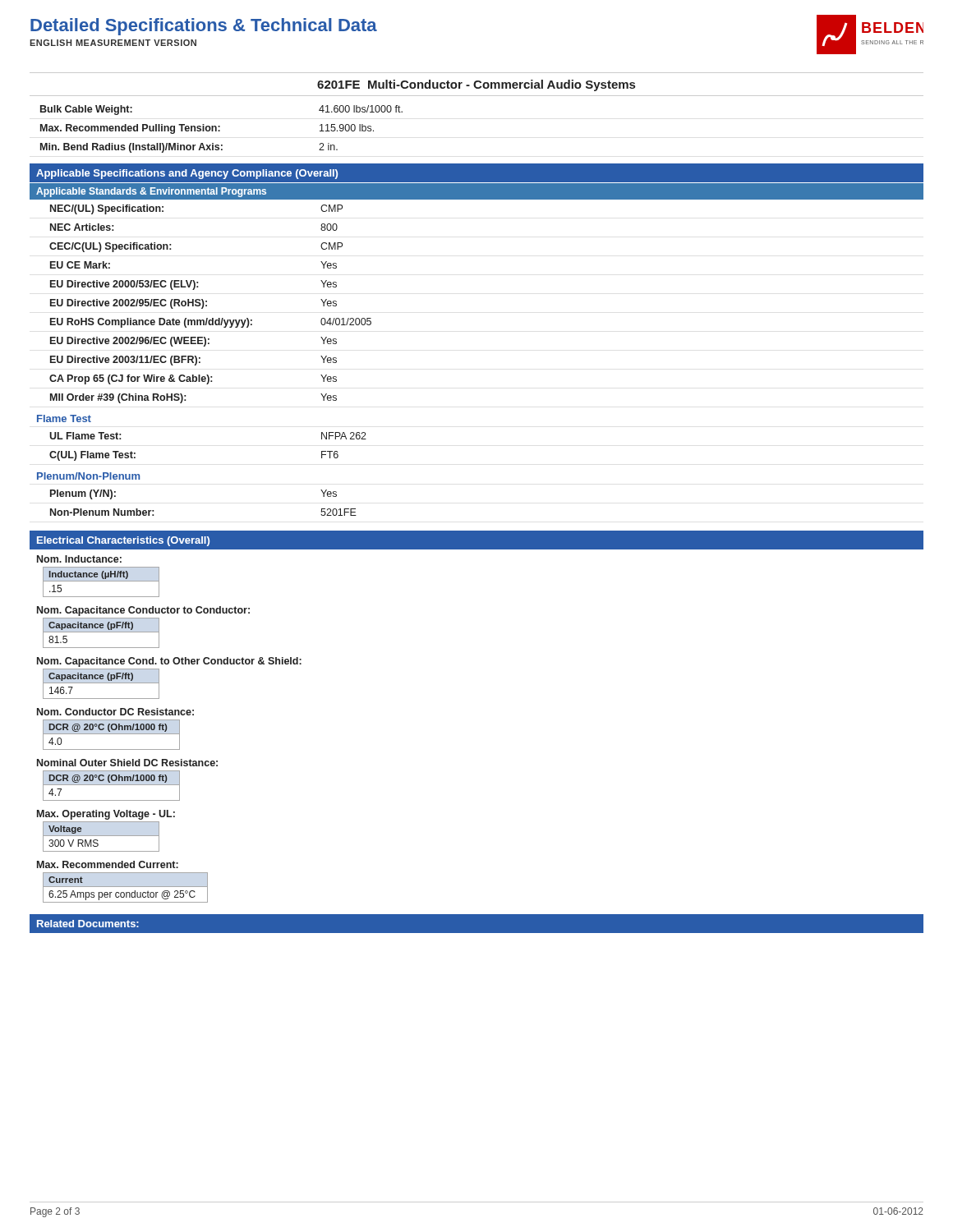Viewport: 953px width, 1232px height.
Task: Click on the region starting "Related Documents:"
Action: coord(88,924)
